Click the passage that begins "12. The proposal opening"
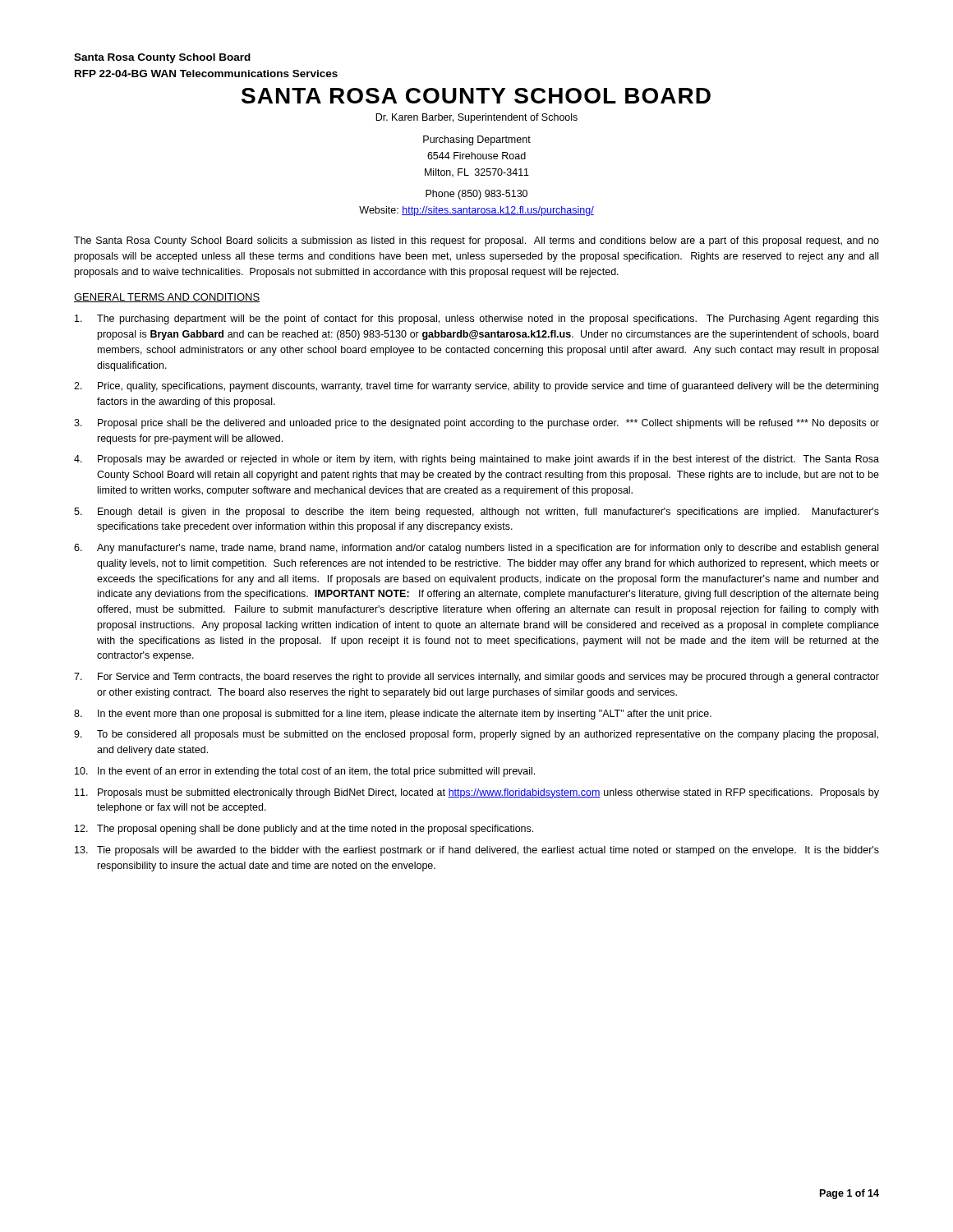The width and height of the screenshot is (953, 1232). pos(476,829)
